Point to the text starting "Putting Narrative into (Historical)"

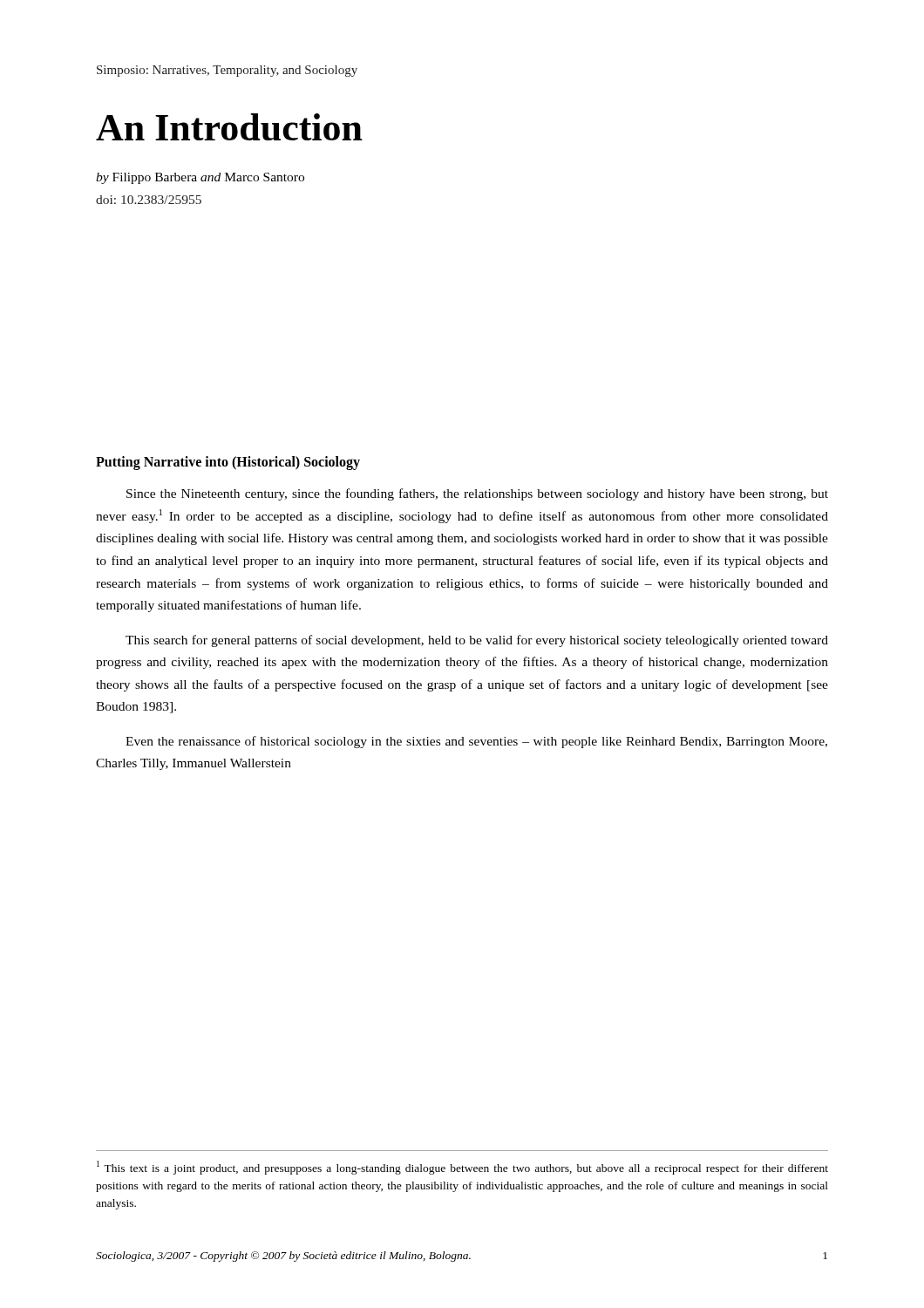click(x=228, y=462)
